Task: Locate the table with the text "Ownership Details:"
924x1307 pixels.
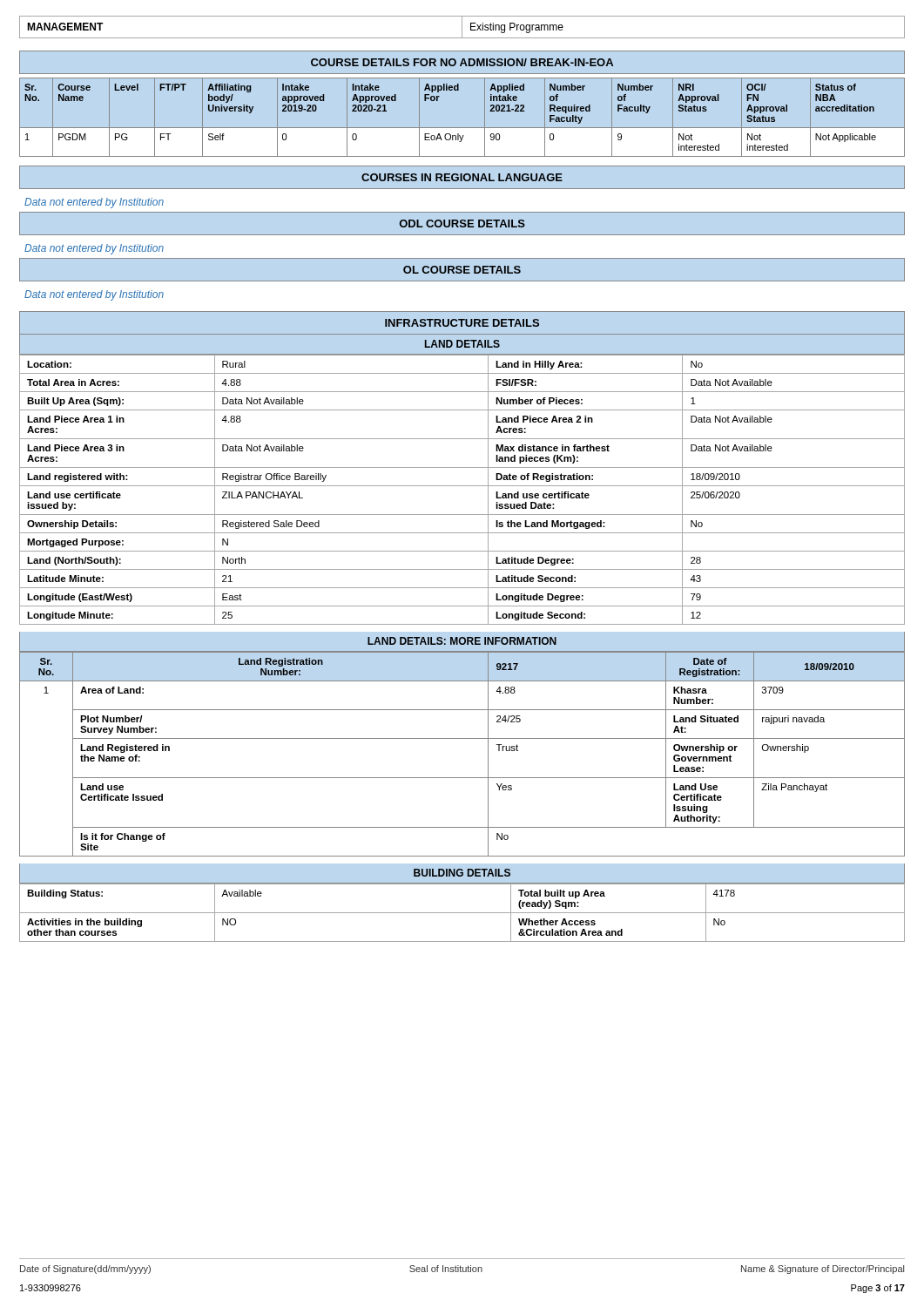Action: 462,490
